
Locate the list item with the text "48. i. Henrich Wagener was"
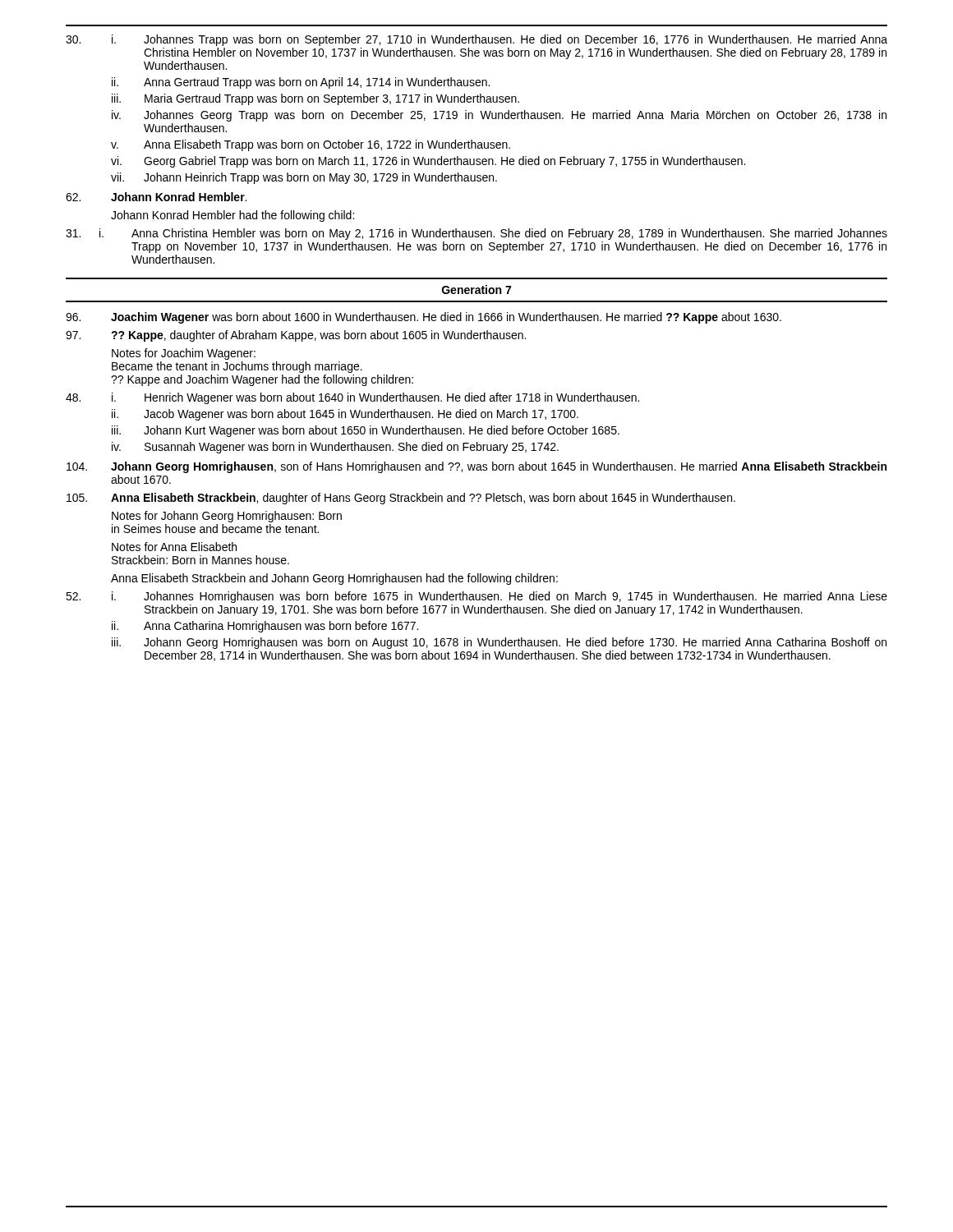point(476,424)
